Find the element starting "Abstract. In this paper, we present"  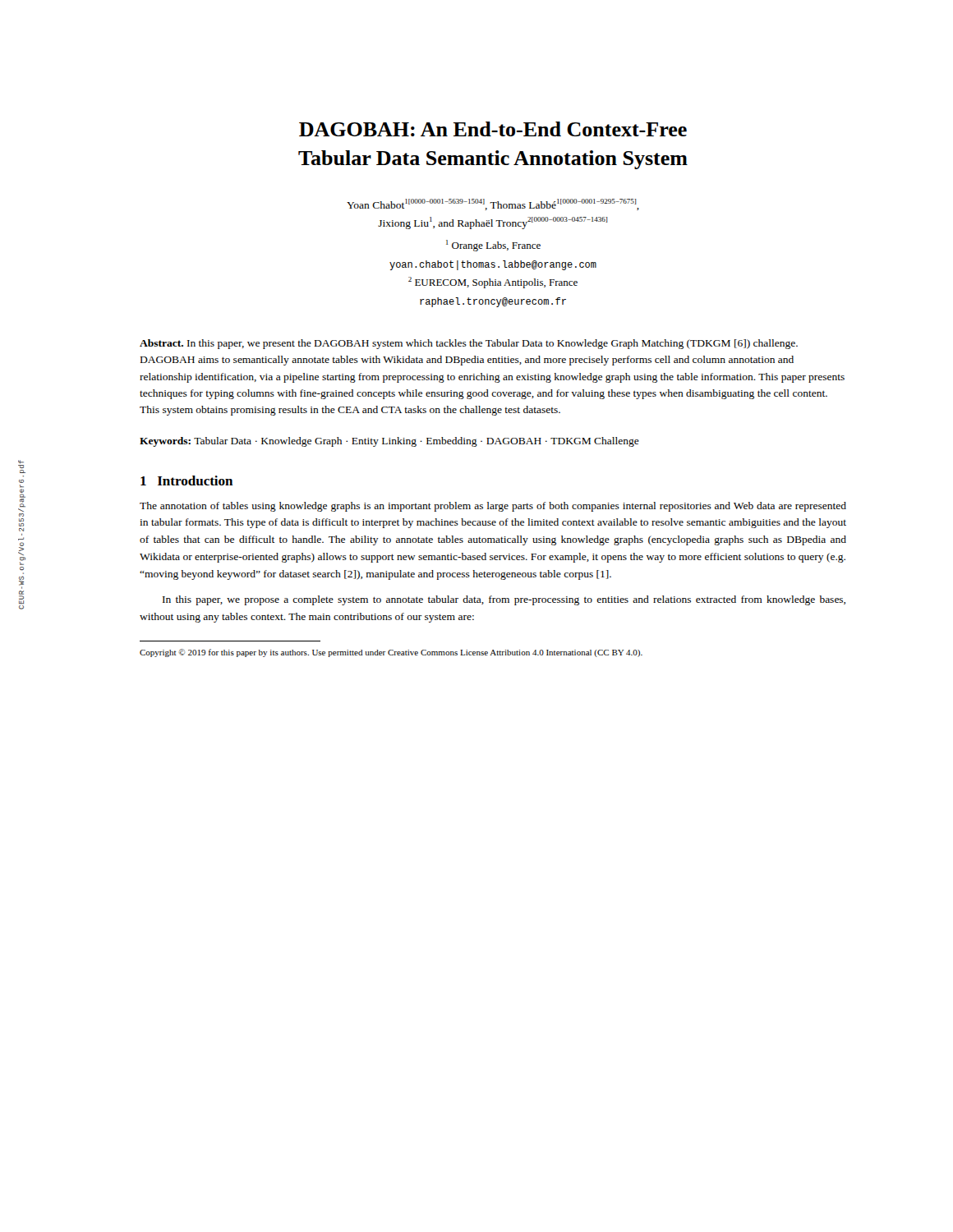coord(492,376)
